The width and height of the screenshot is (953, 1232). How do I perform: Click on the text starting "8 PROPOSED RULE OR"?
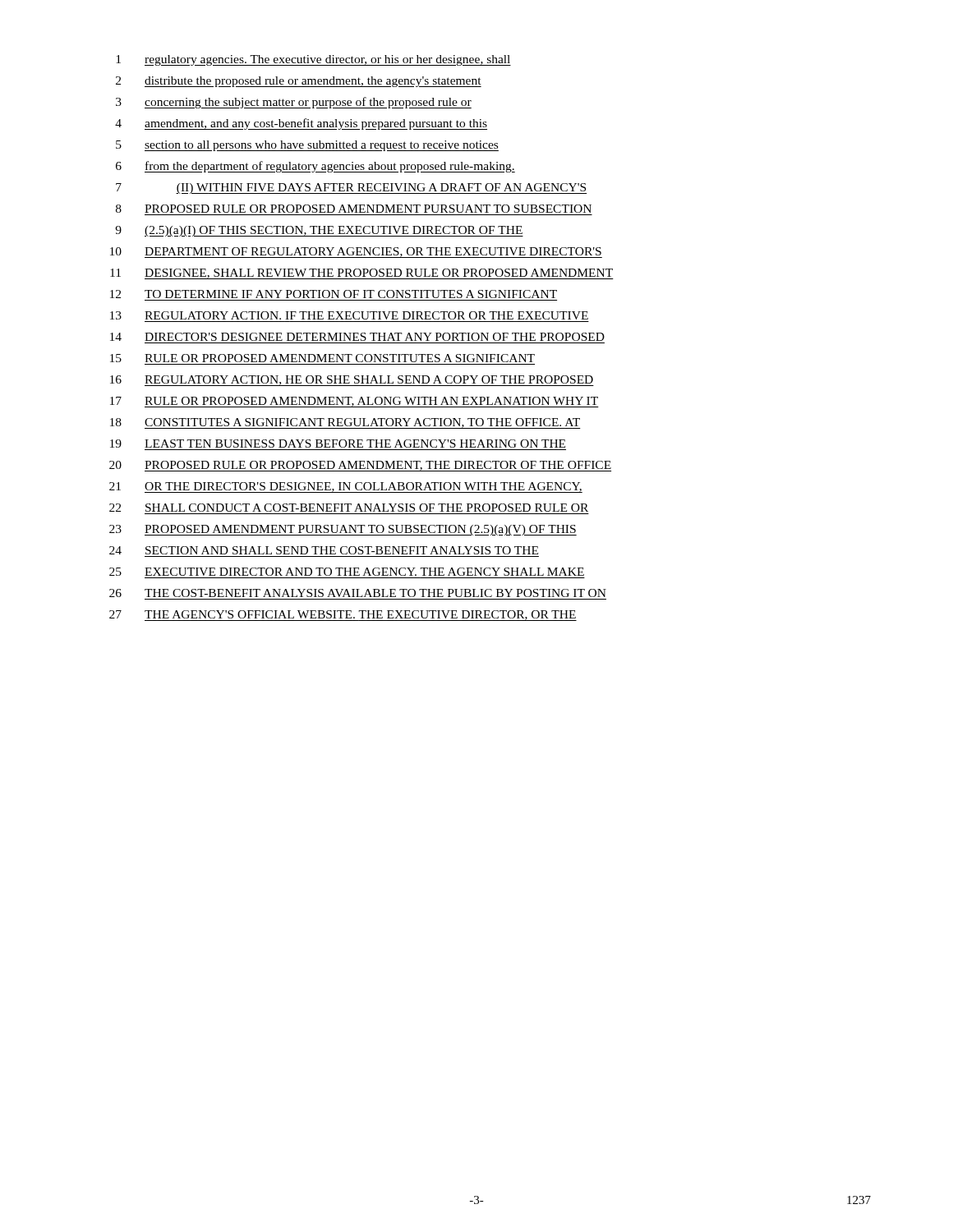coord(481,209)
